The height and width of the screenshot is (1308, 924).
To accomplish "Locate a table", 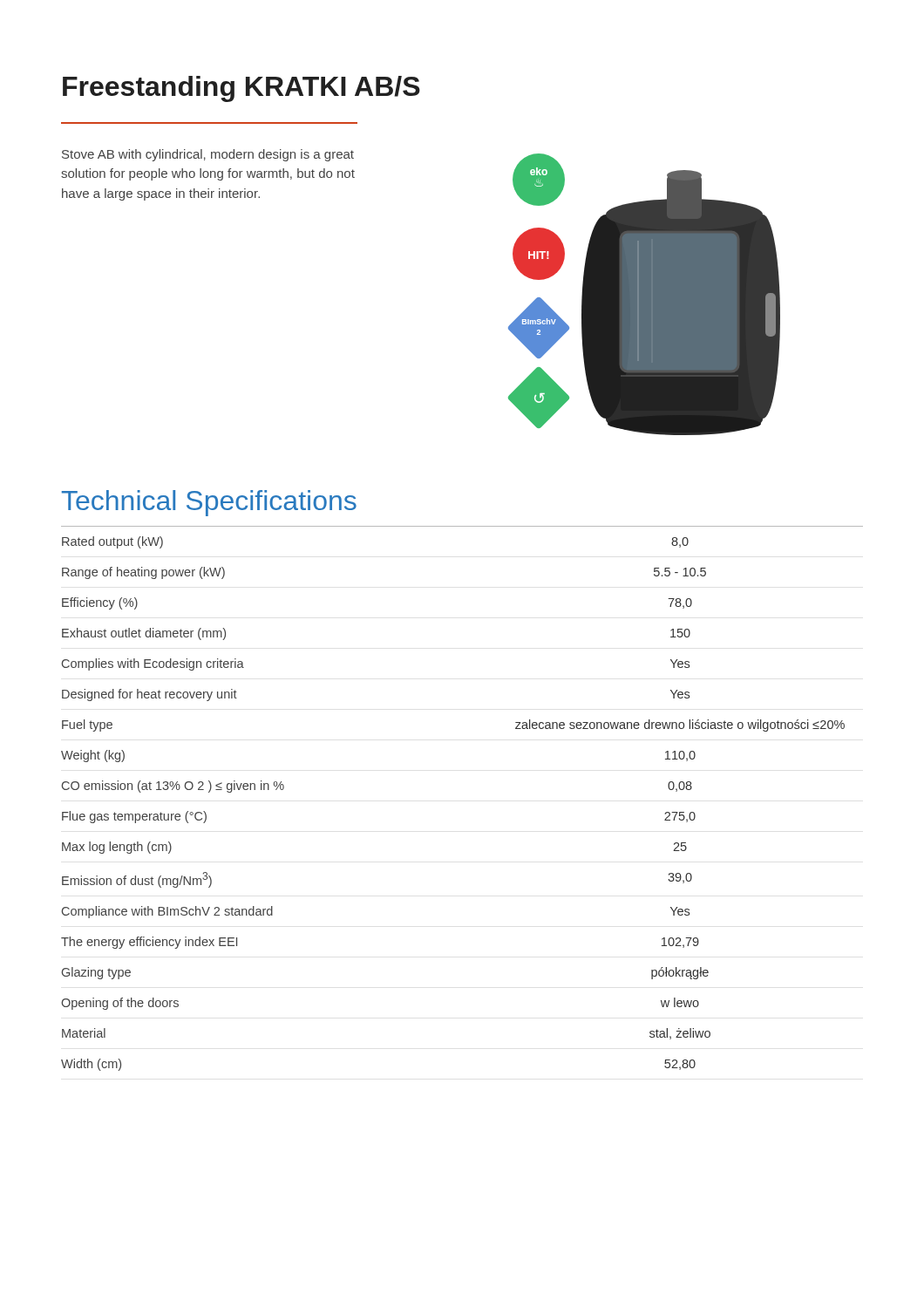I will (x=462, y=803).
